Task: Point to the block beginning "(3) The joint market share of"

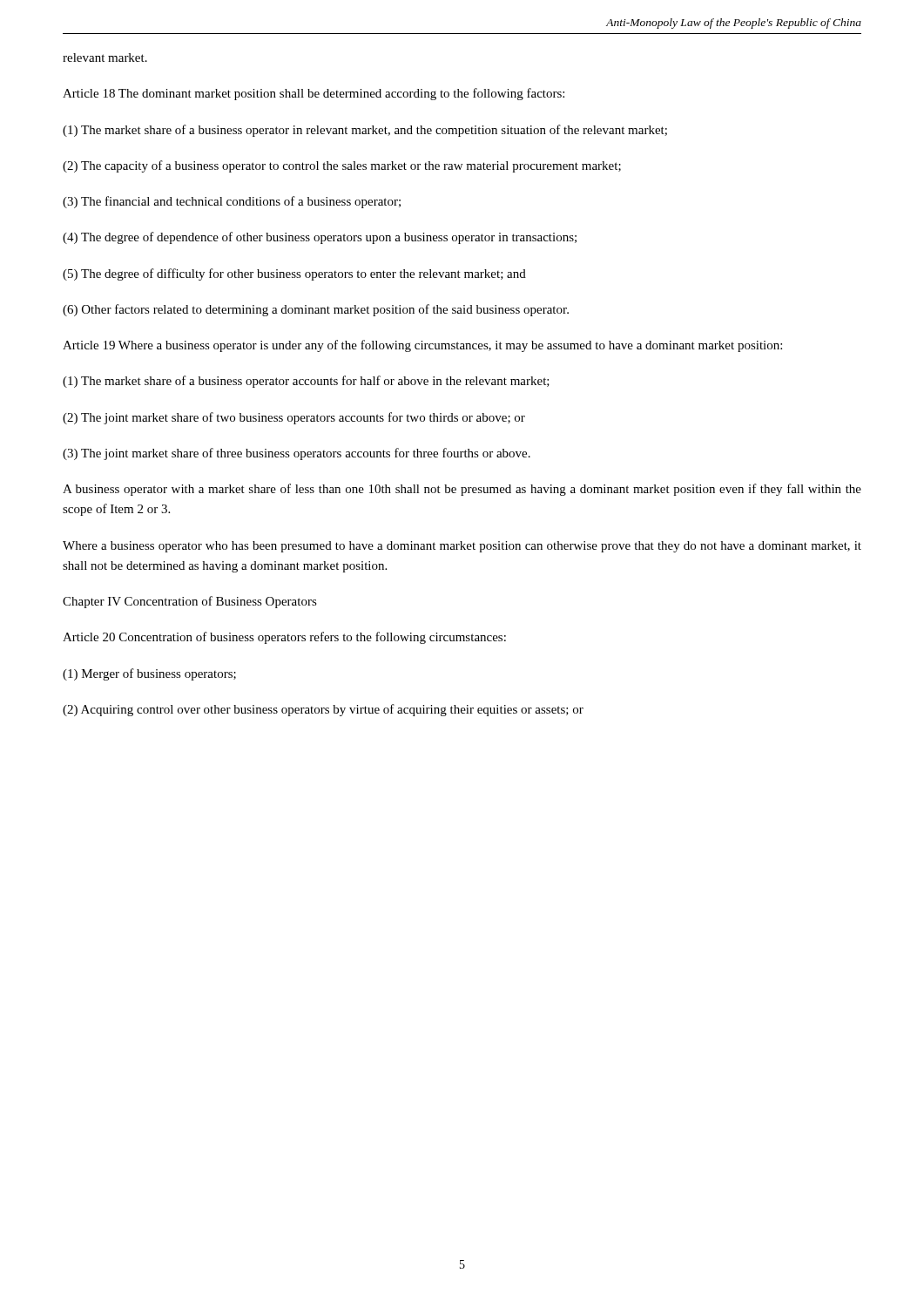Action: (x=462, y=453)
